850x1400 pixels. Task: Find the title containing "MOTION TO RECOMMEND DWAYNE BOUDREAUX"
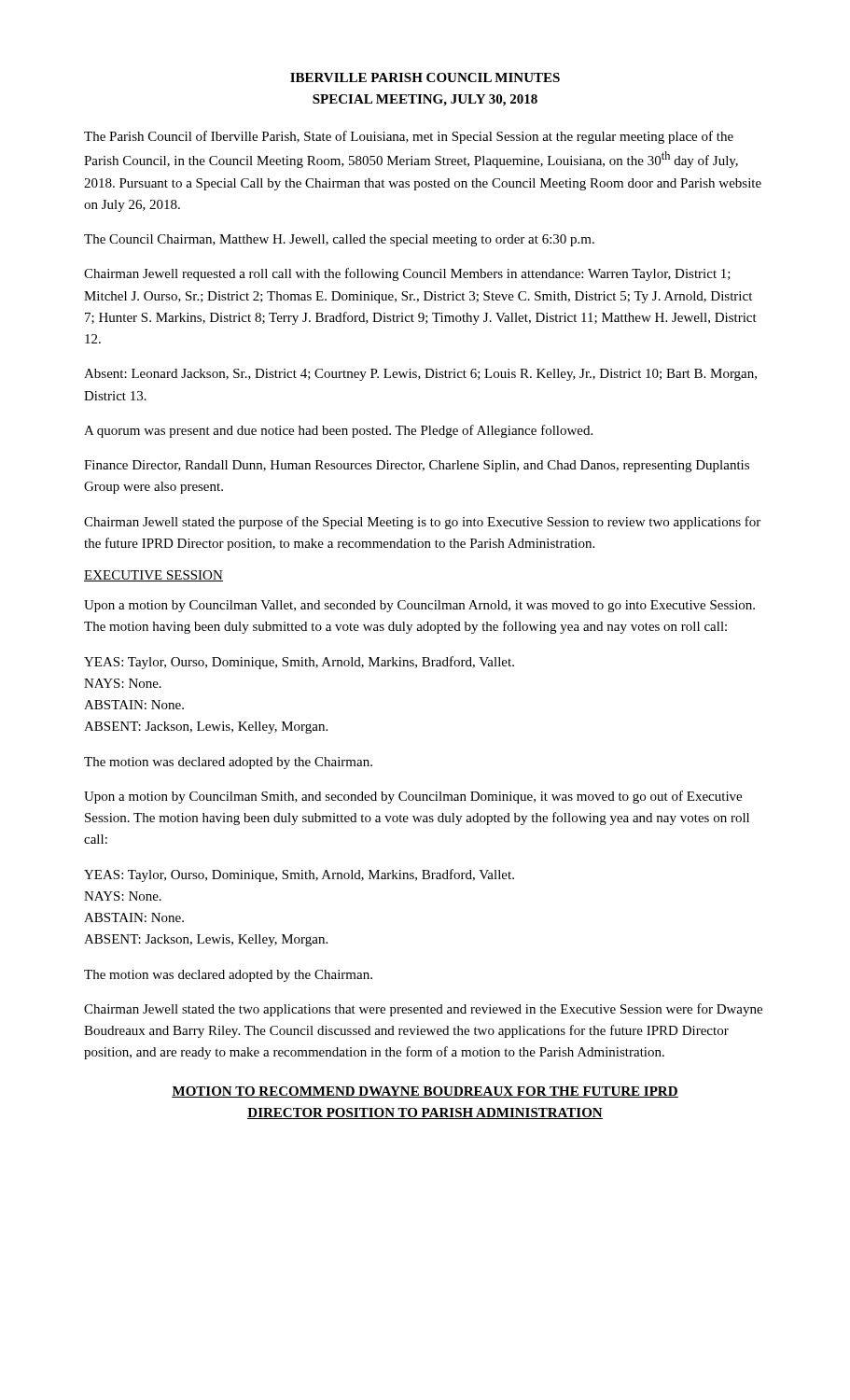pyautogui.click(x=425, y=1102)
